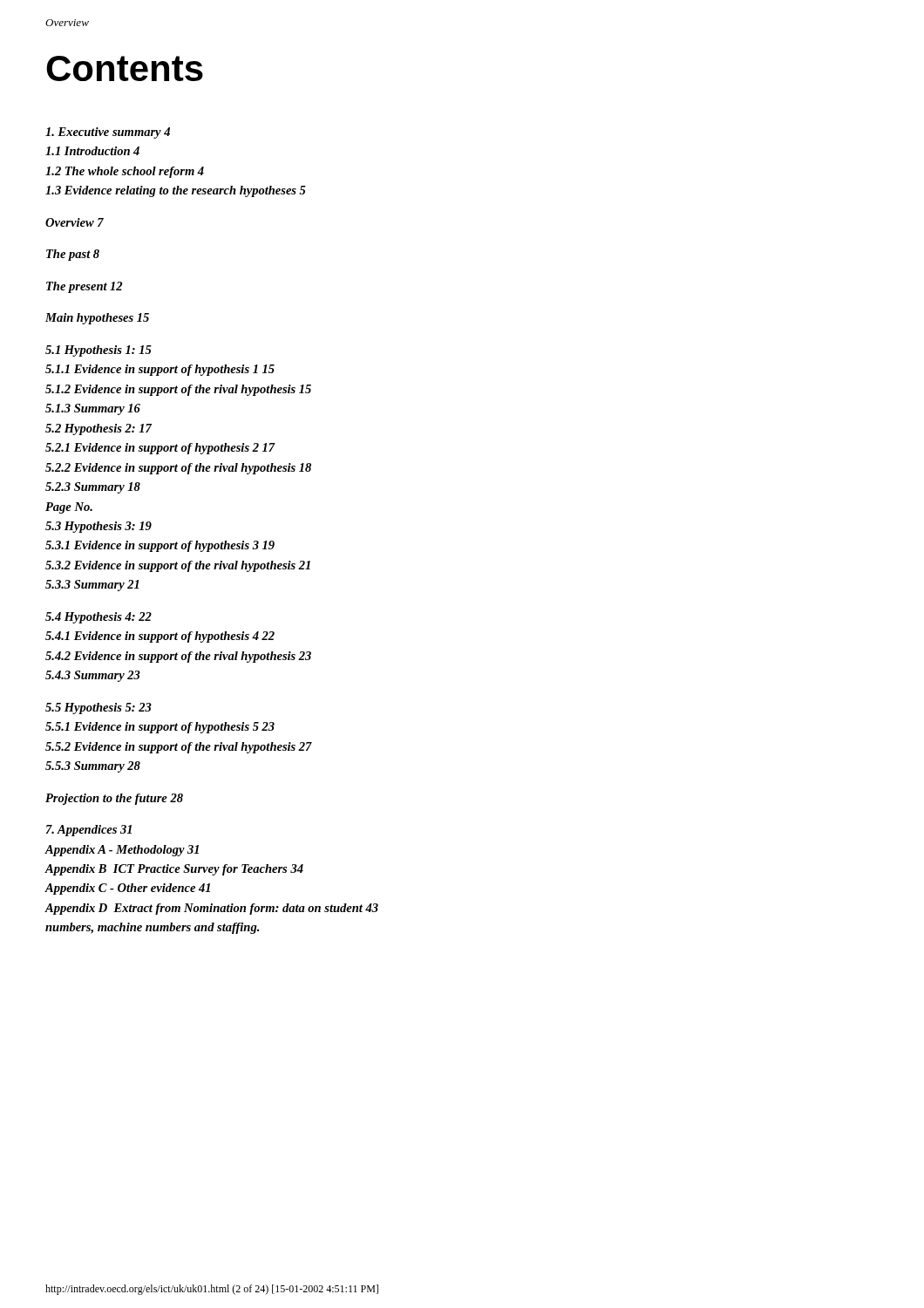Screen dimensions: 1308x924
Task: Point to "5.1 Hypothesis 1: 15"
Action: tap(99, 351)
